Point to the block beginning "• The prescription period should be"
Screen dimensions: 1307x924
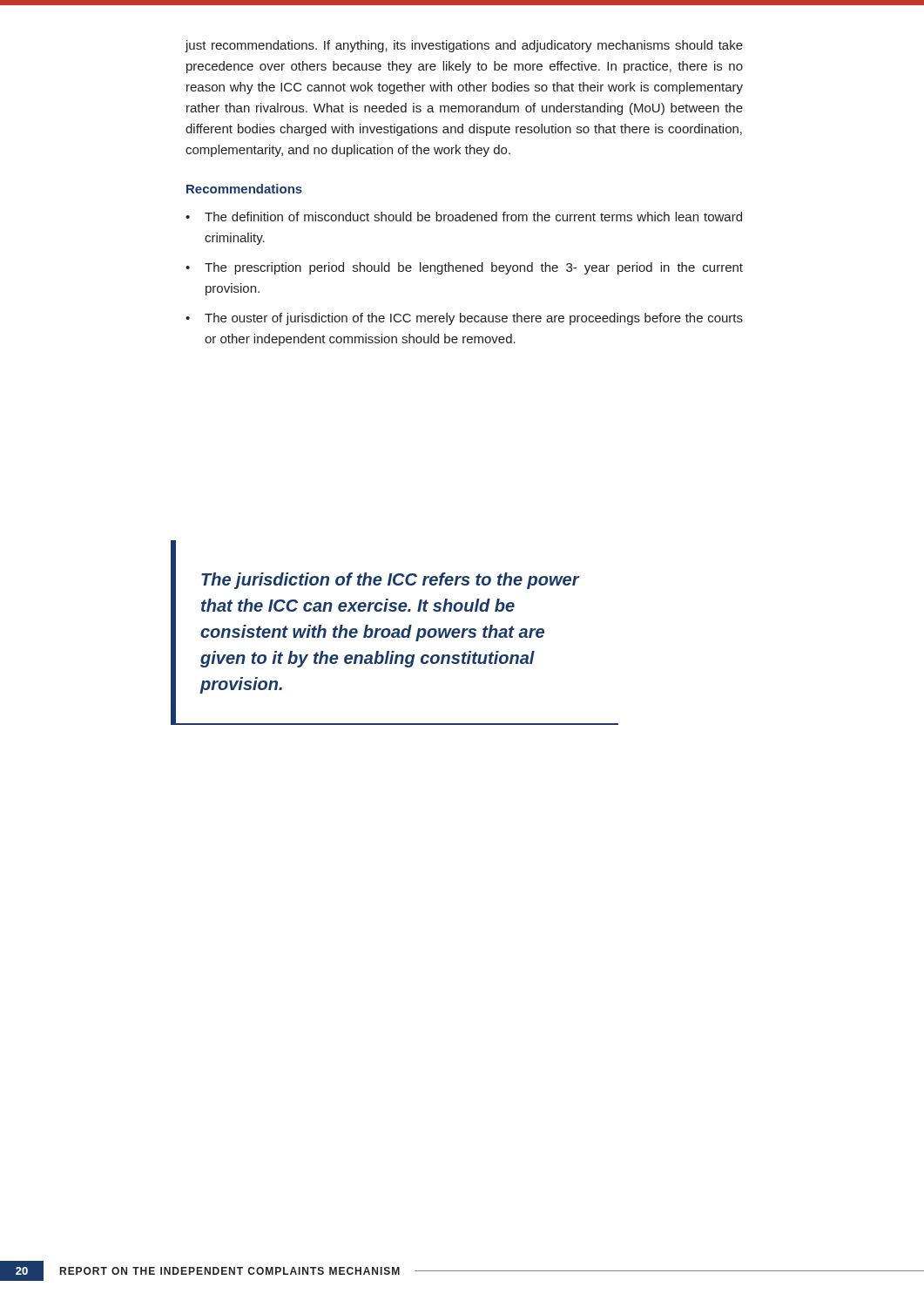pos(464,278)
